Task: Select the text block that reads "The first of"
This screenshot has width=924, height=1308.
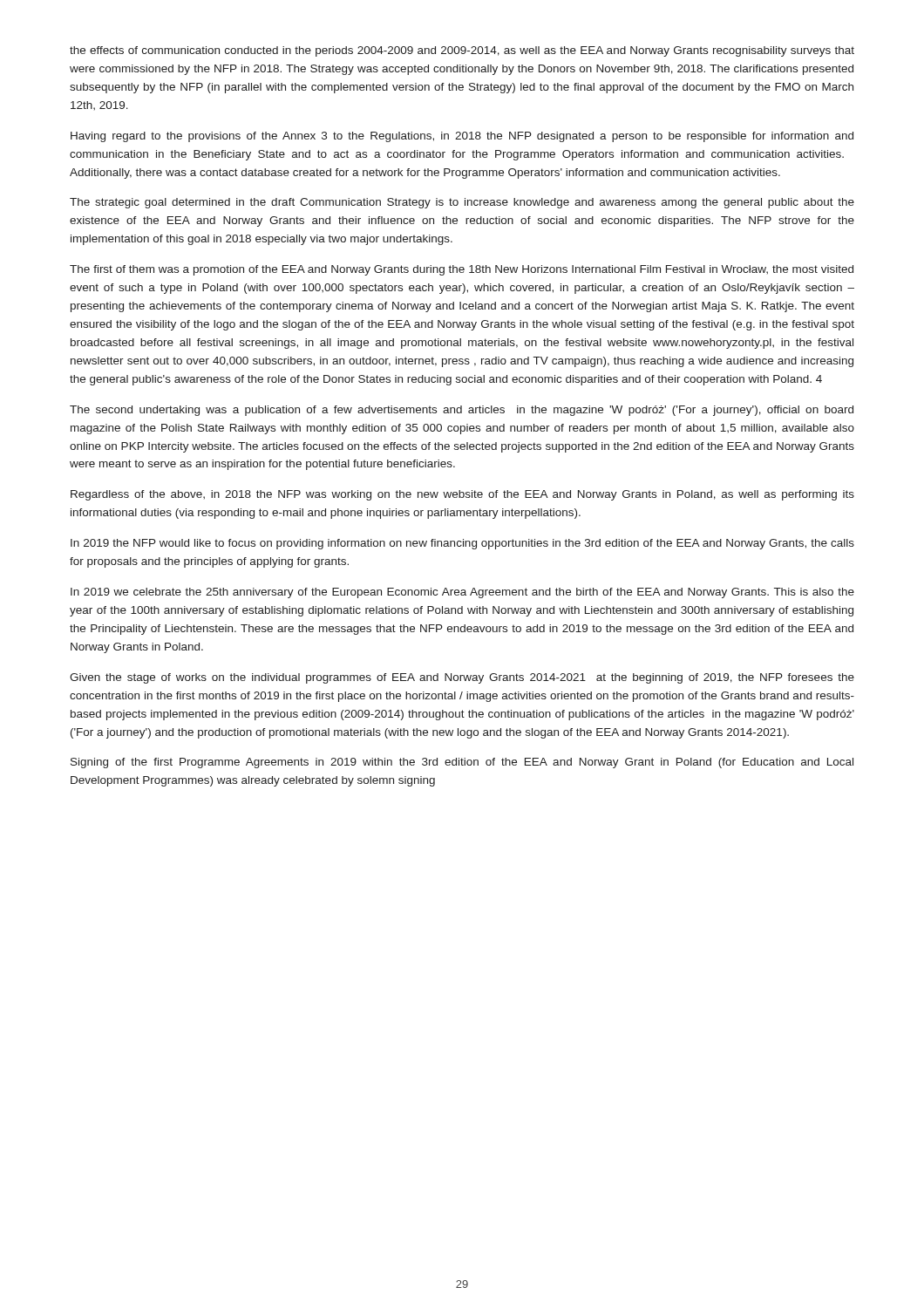Action: pyautogui.click(x=462, y=324)
